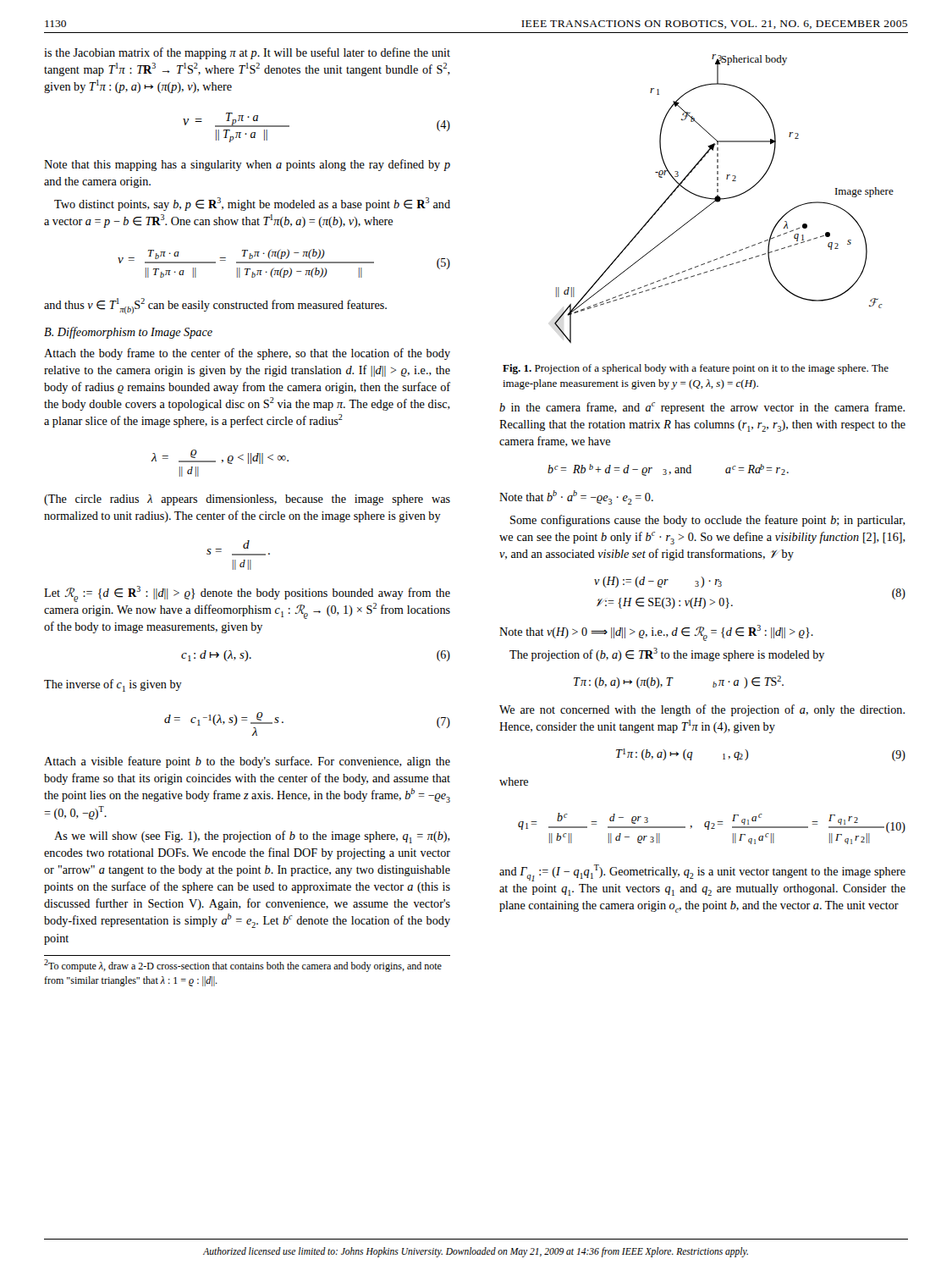
Task: Where is the passage that starts "Note that this mapping has"?
Action: click(x=247, y=193)
